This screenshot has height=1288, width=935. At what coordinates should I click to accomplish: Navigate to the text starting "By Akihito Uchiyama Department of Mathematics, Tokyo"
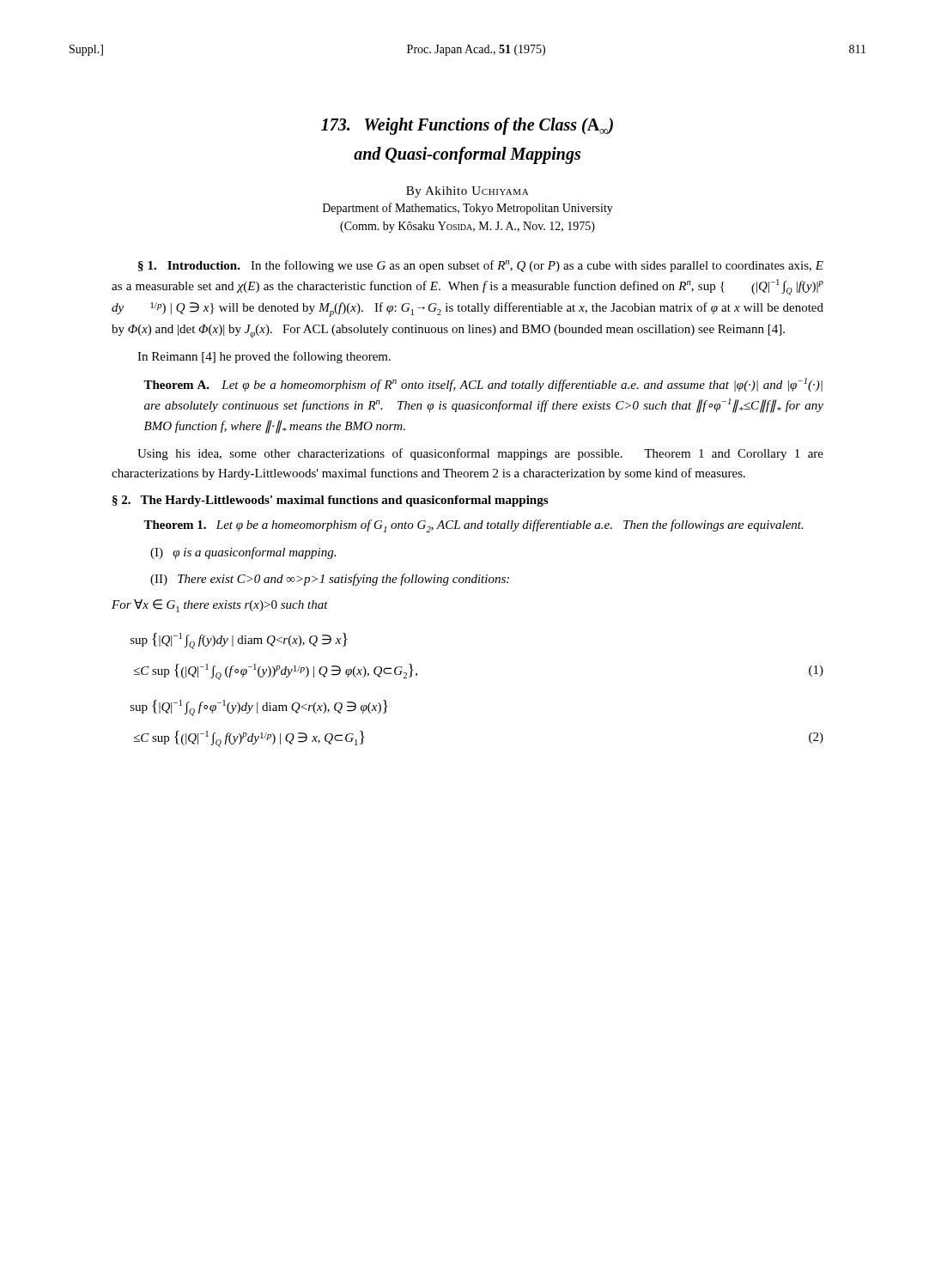[x=468, y=208]
